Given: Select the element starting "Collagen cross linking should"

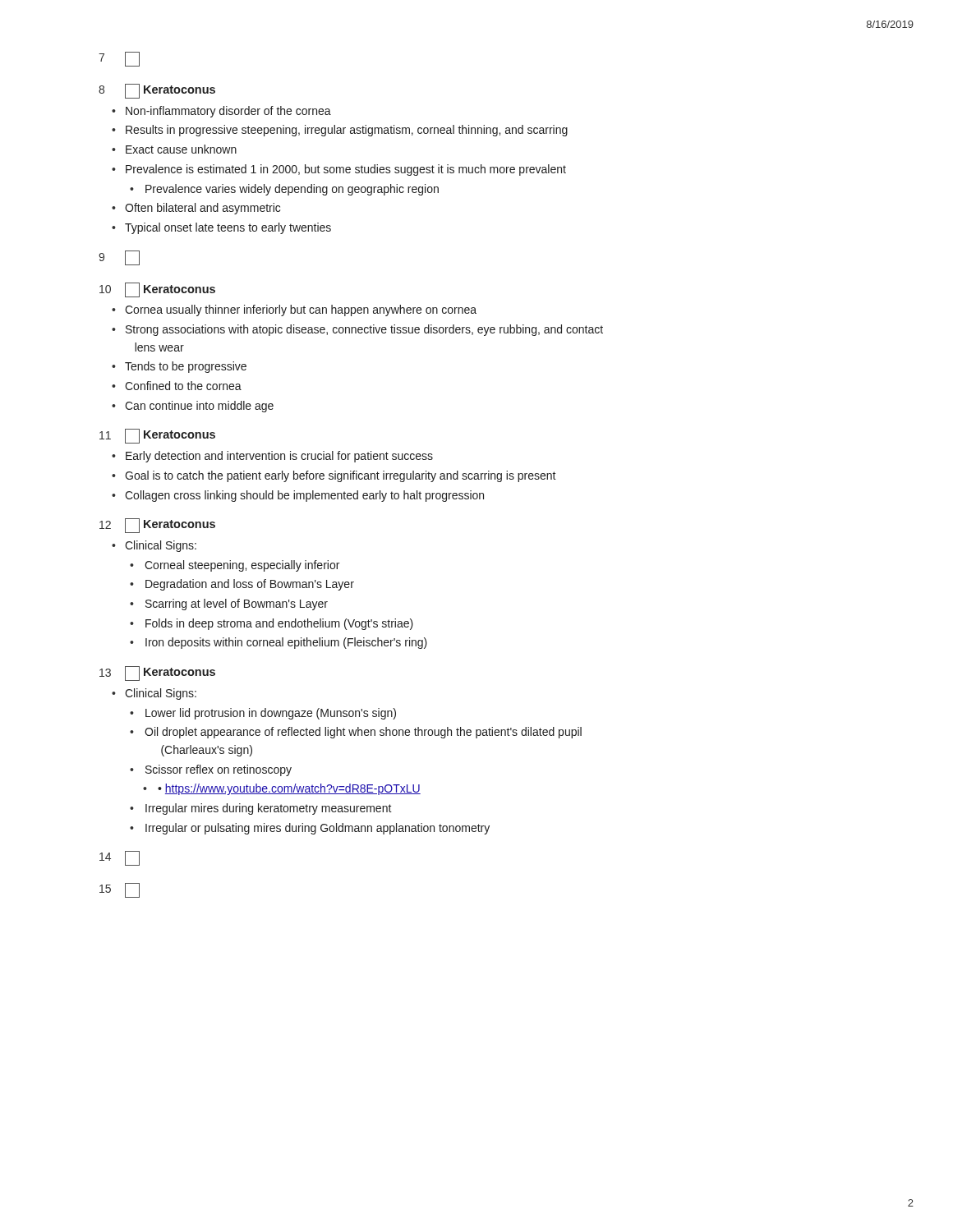Looking at the screenshot, I should 305,495.
